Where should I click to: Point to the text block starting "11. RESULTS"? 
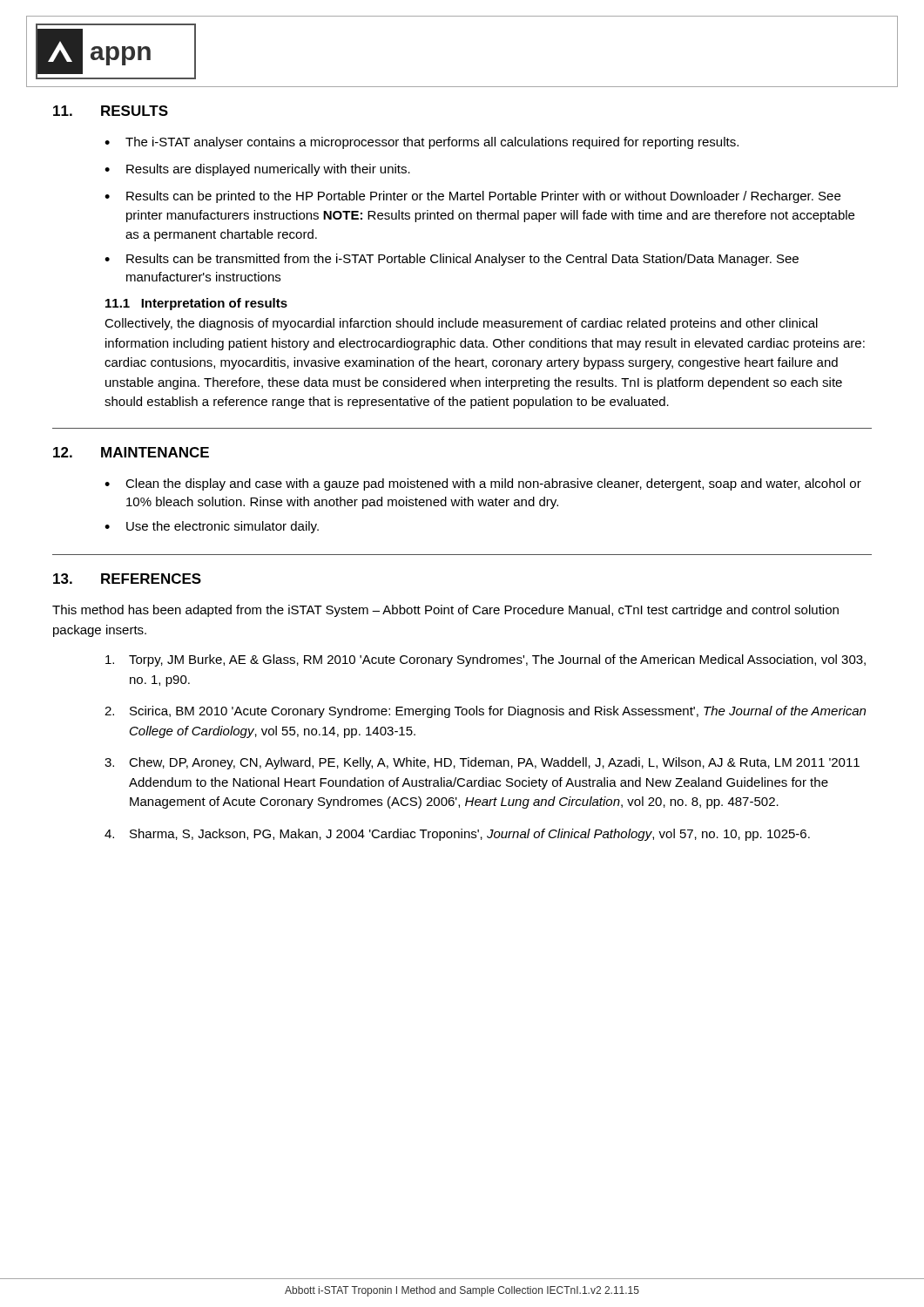pos(110,112)
